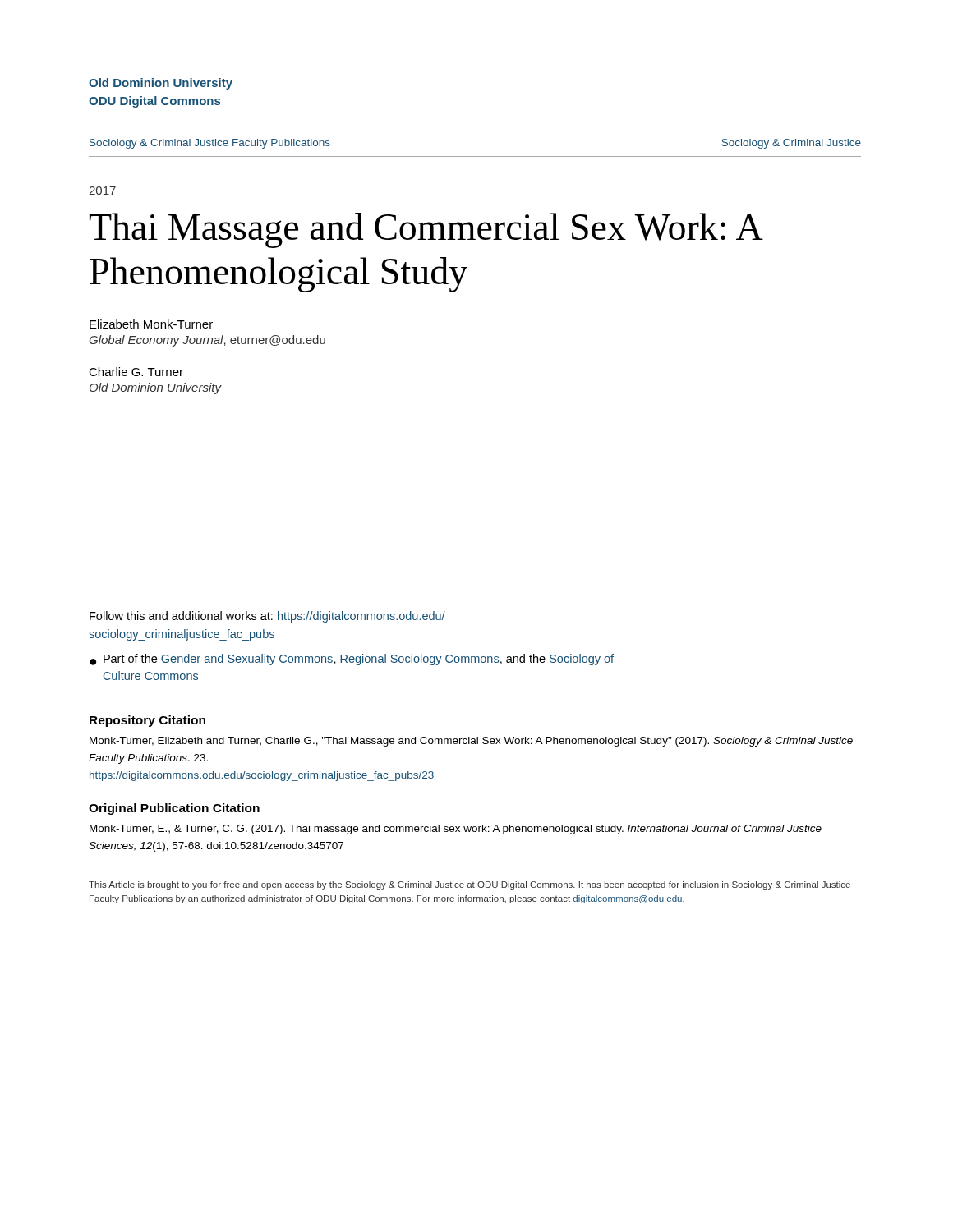
Task: Select the text block that reads "Elizabeth Monk-Turner Global"
Action: [x=151, y=324]
